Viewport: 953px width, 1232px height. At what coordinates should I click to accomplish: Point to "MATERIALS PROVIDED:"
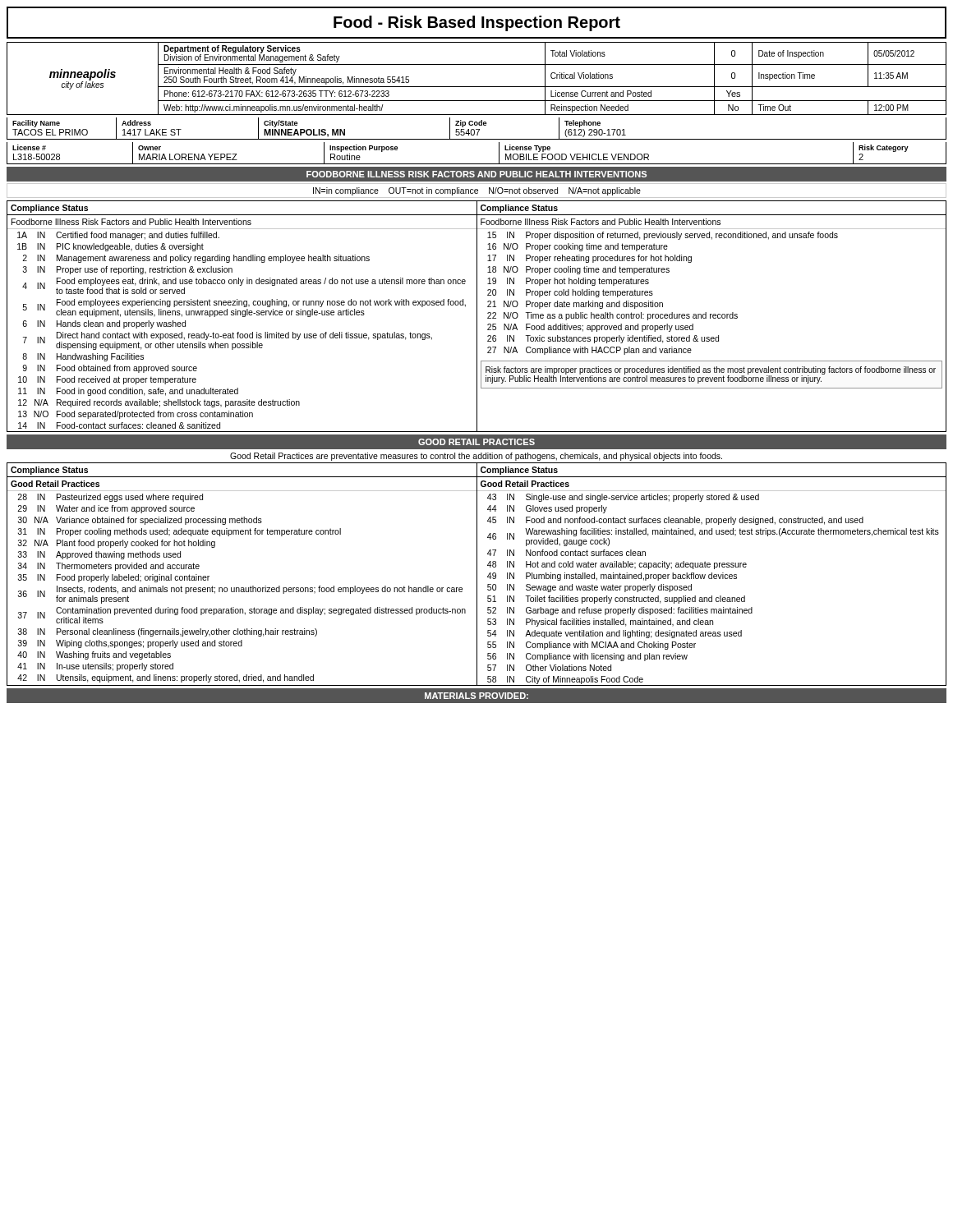(x=476, y=696)
